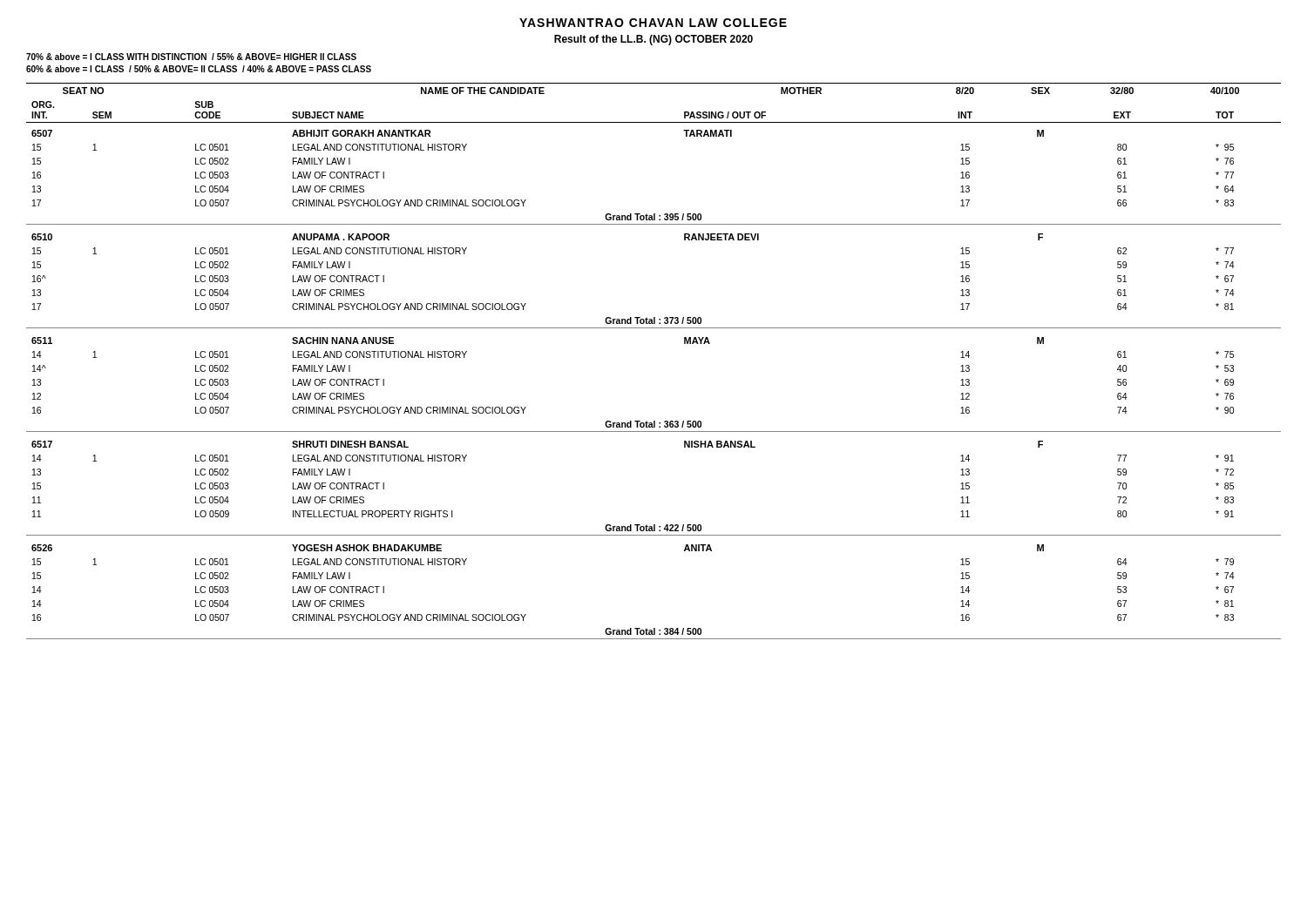Locate the block of text that opens with "60% & above = I CLASS /"
This screenshot has height=924, width=1307.
[199, 69]
